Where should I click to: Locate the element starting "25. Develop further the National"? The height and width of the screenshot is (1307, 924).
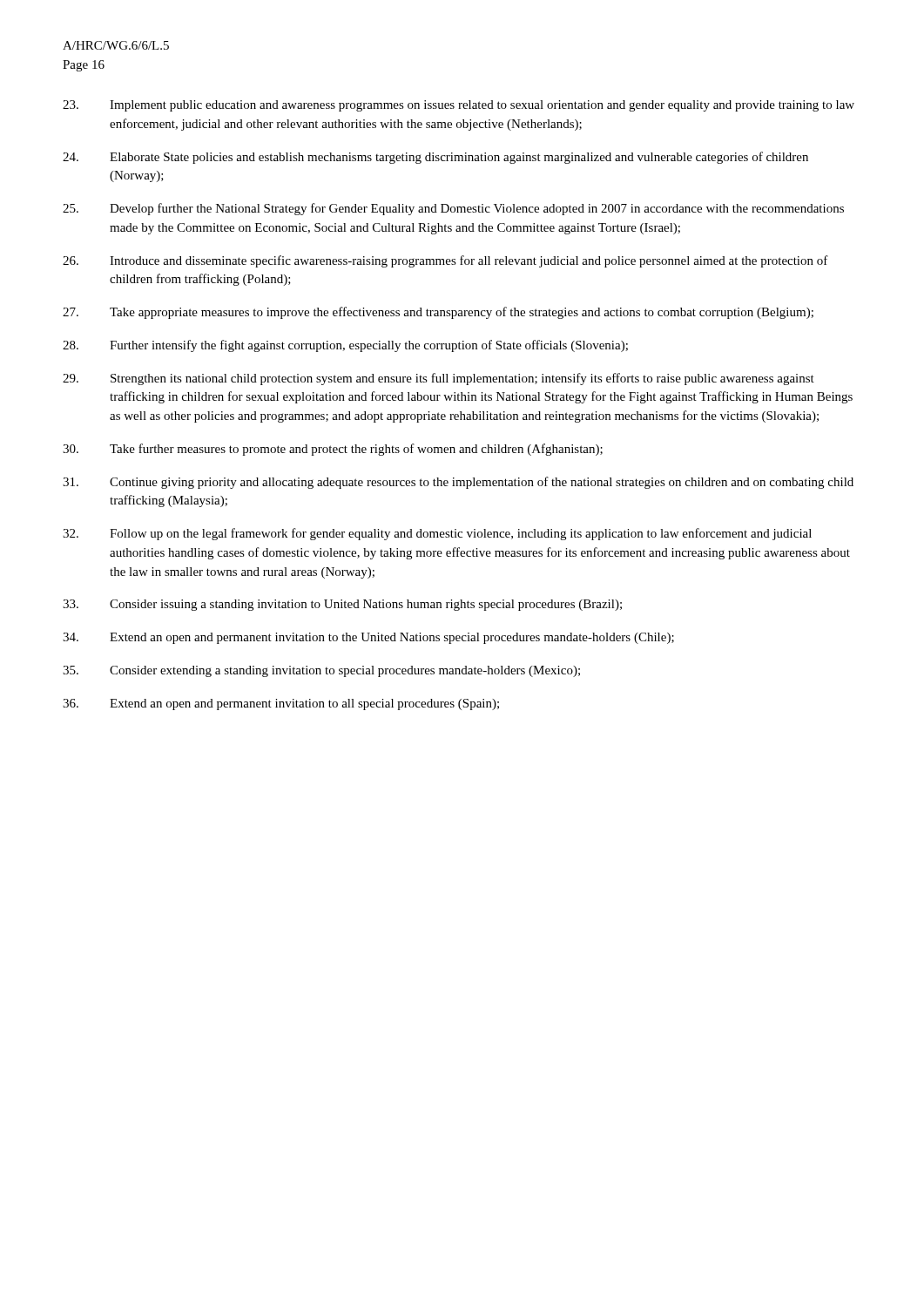click(x=462, y=219)
